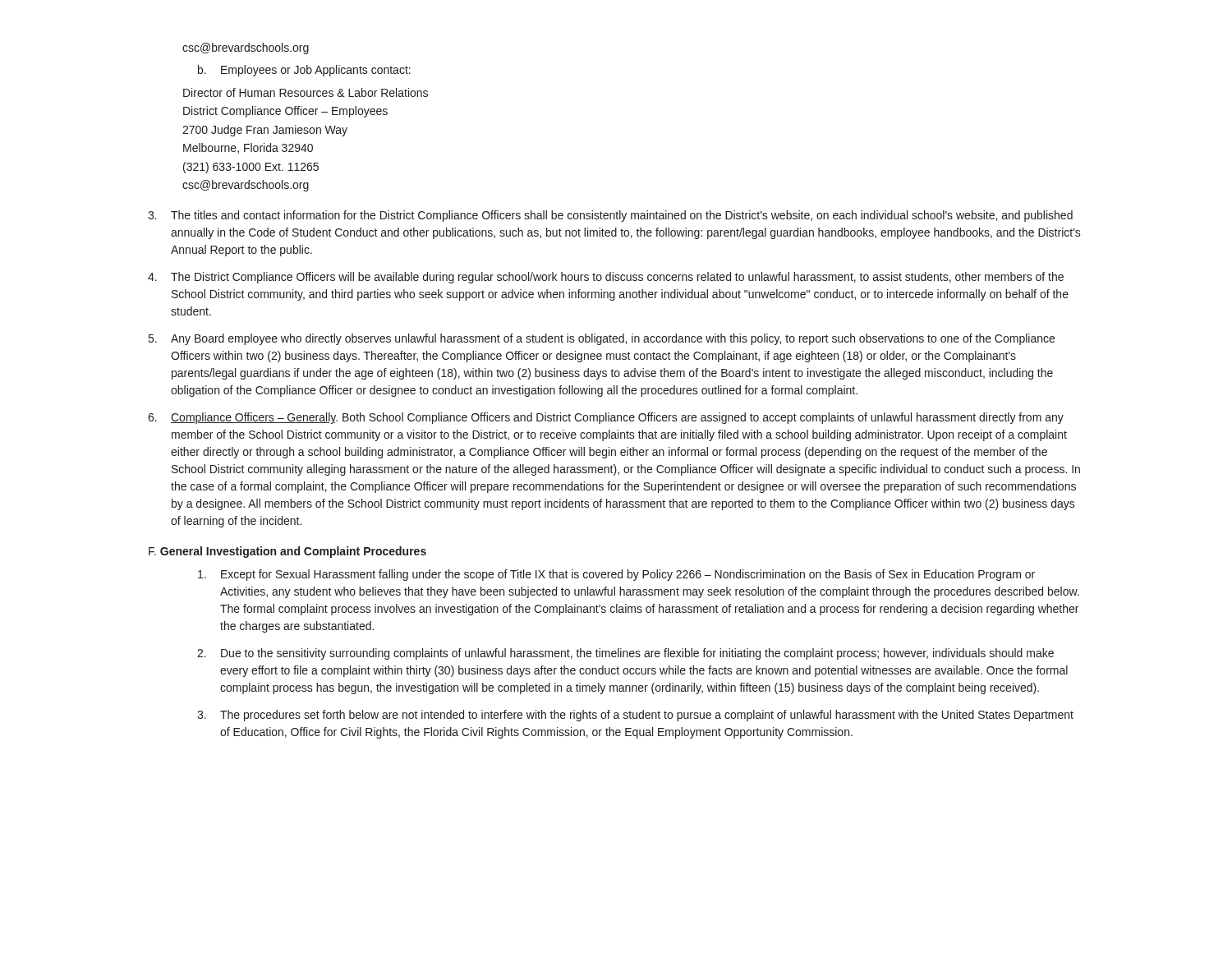This screenshot has width=1232, height=953.
Task: Where is the passage that starts "5. Any Board employee who directly observes"?
Action: click(616, 365)
